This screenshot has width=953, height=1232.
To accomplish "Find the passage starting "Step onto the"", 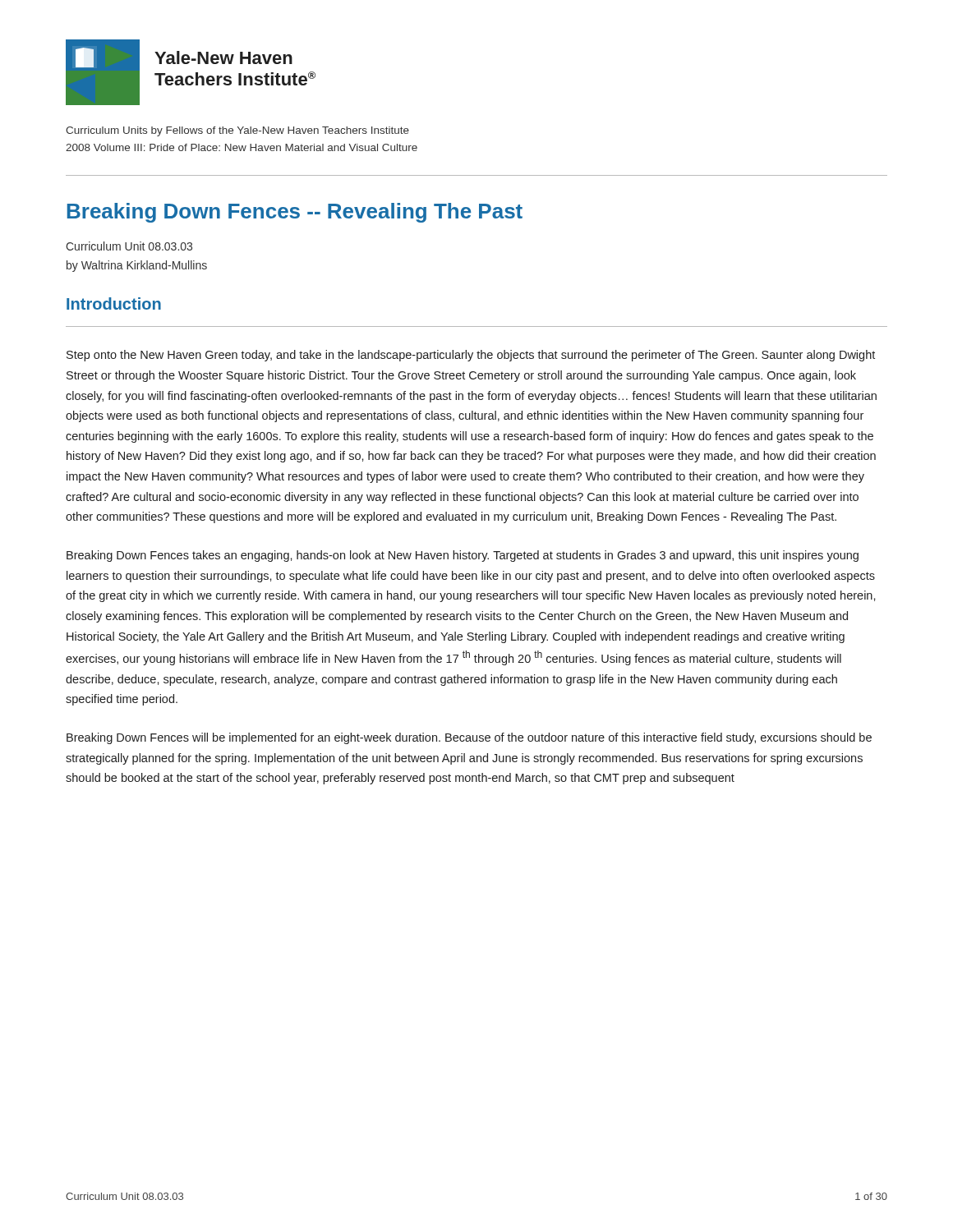I will point(472,436).
